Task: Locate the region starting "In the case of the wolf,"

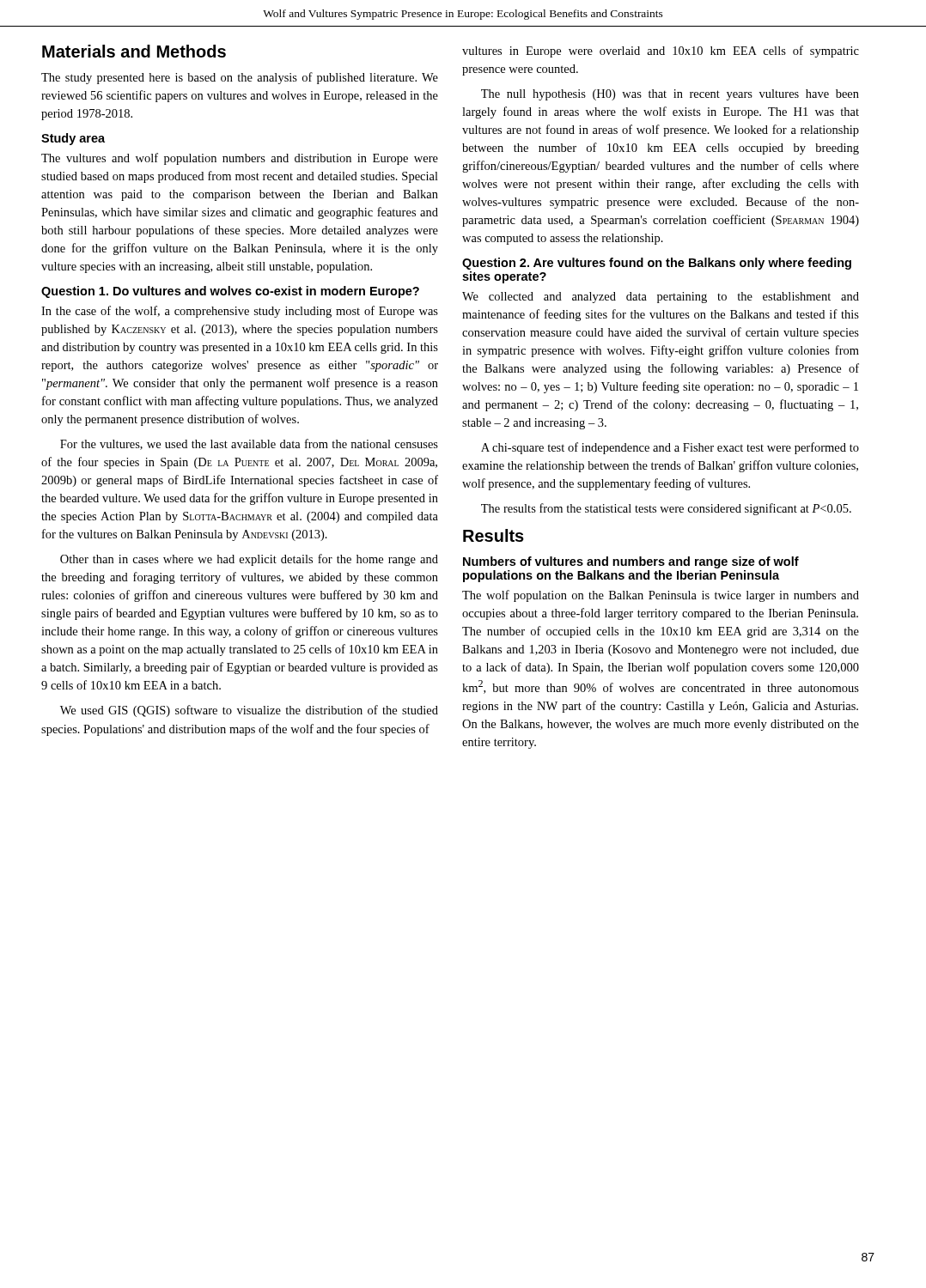Action: coord(240,366)
